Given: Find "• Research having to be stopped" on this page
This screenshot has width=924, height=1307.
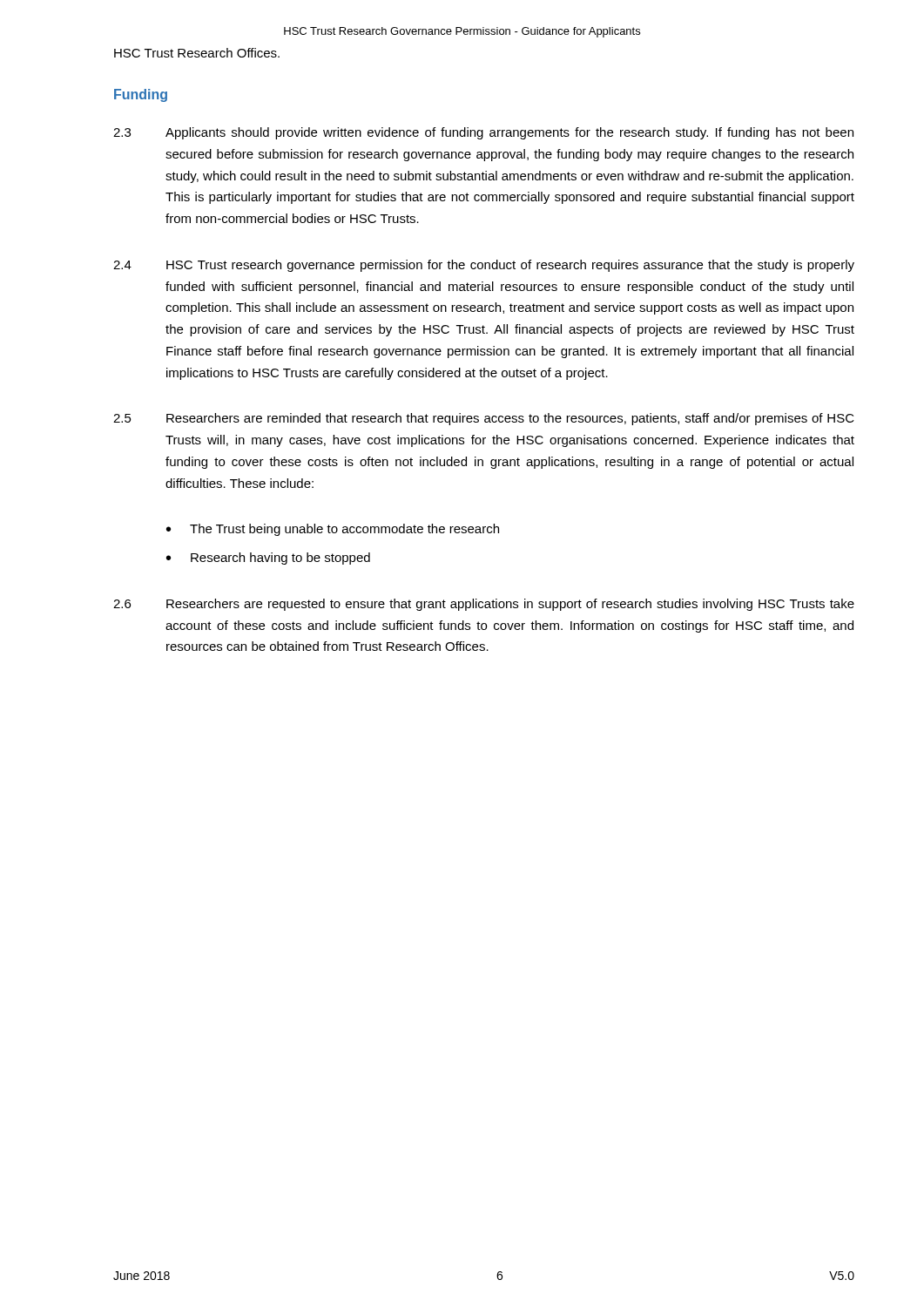Looking at the screenshot, I should pyautogui.click(x=268, y=558).
